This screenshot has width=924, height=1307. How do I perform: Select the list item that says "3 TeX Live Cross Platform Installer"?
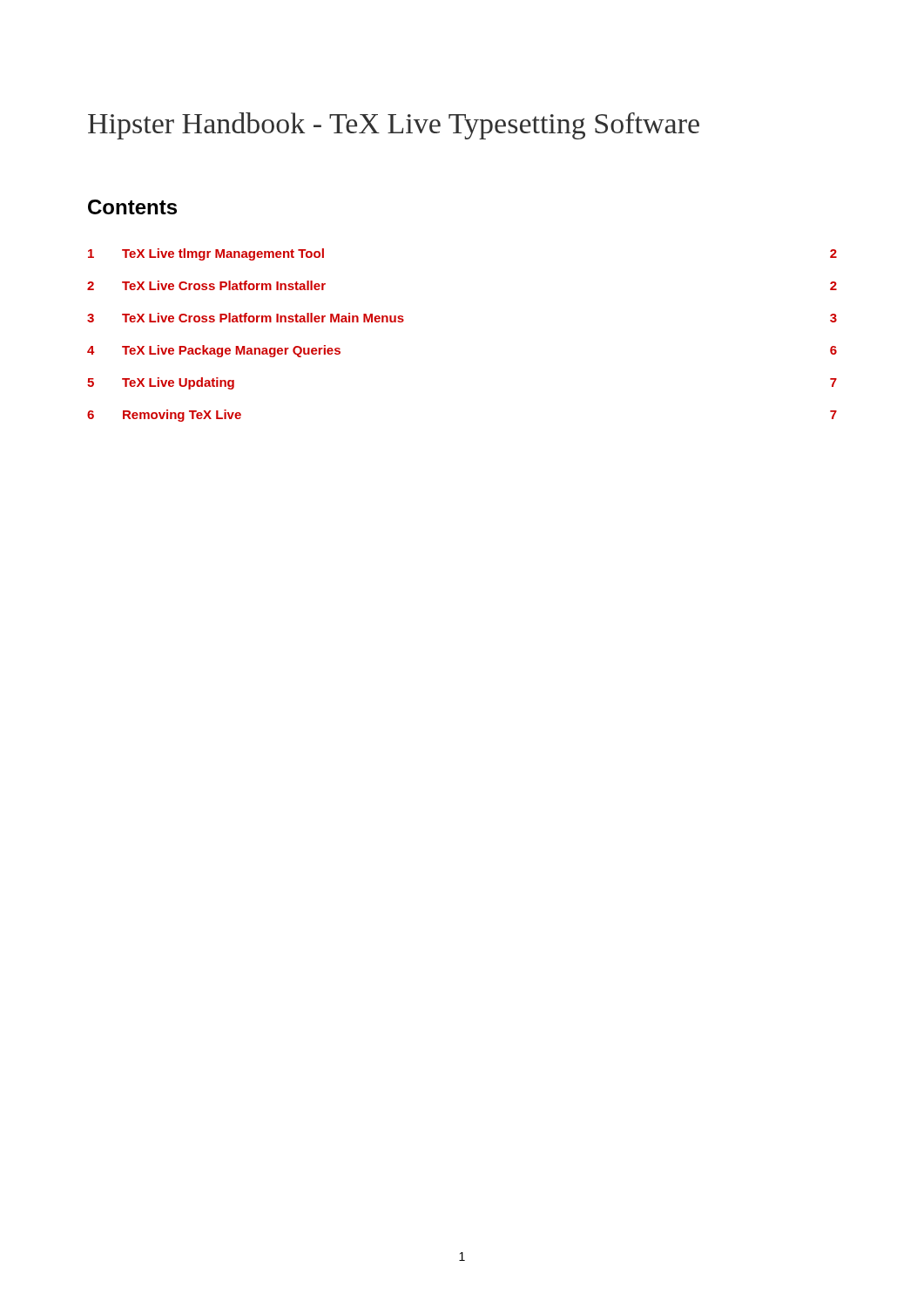[x=266, y=318]
